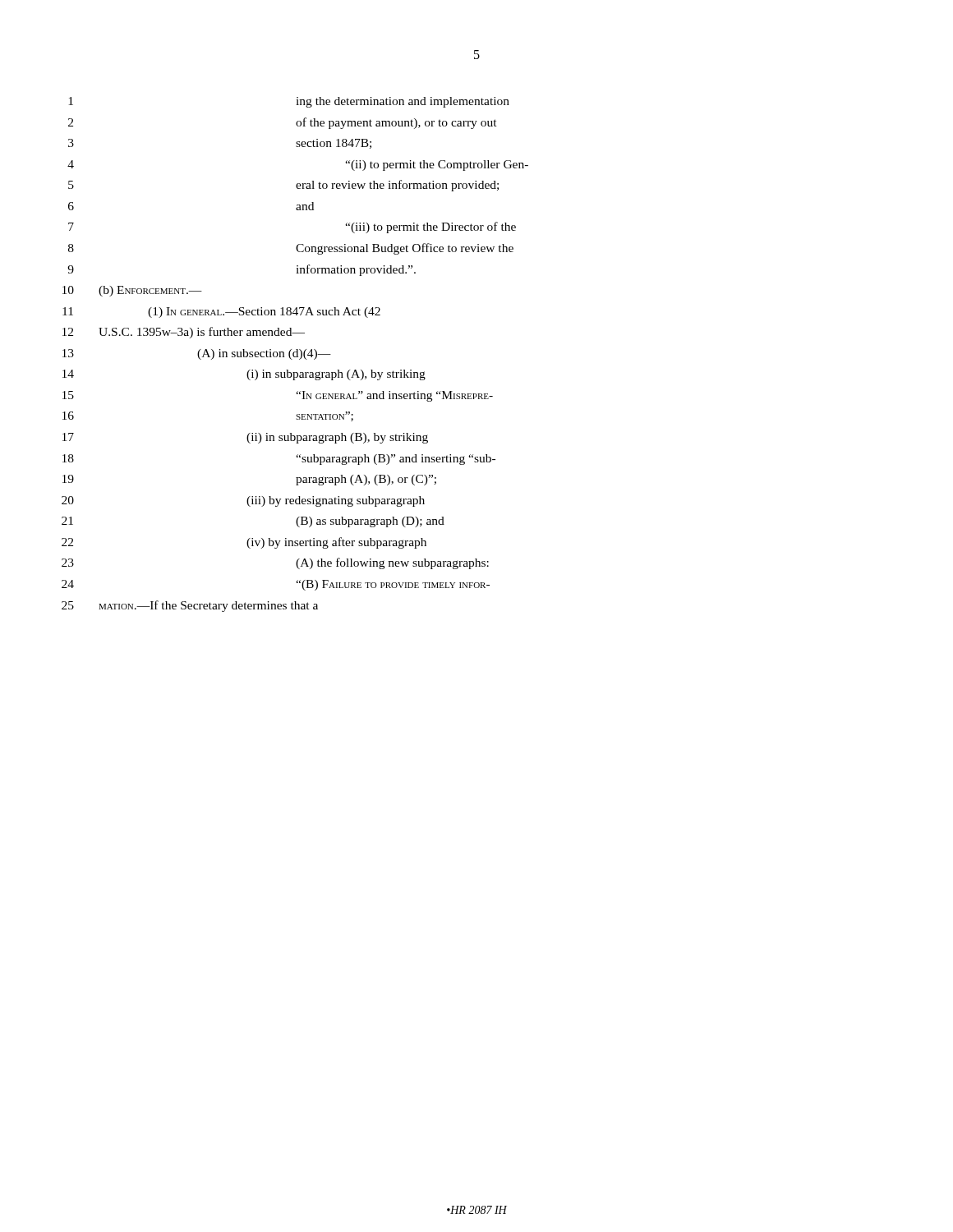Image resolution: width=953 pixels, height=1232 pixels.
Task: Locate the list item with the text "25 mation.—If the Secretary determines that"
Action: (x=190, y=606)
